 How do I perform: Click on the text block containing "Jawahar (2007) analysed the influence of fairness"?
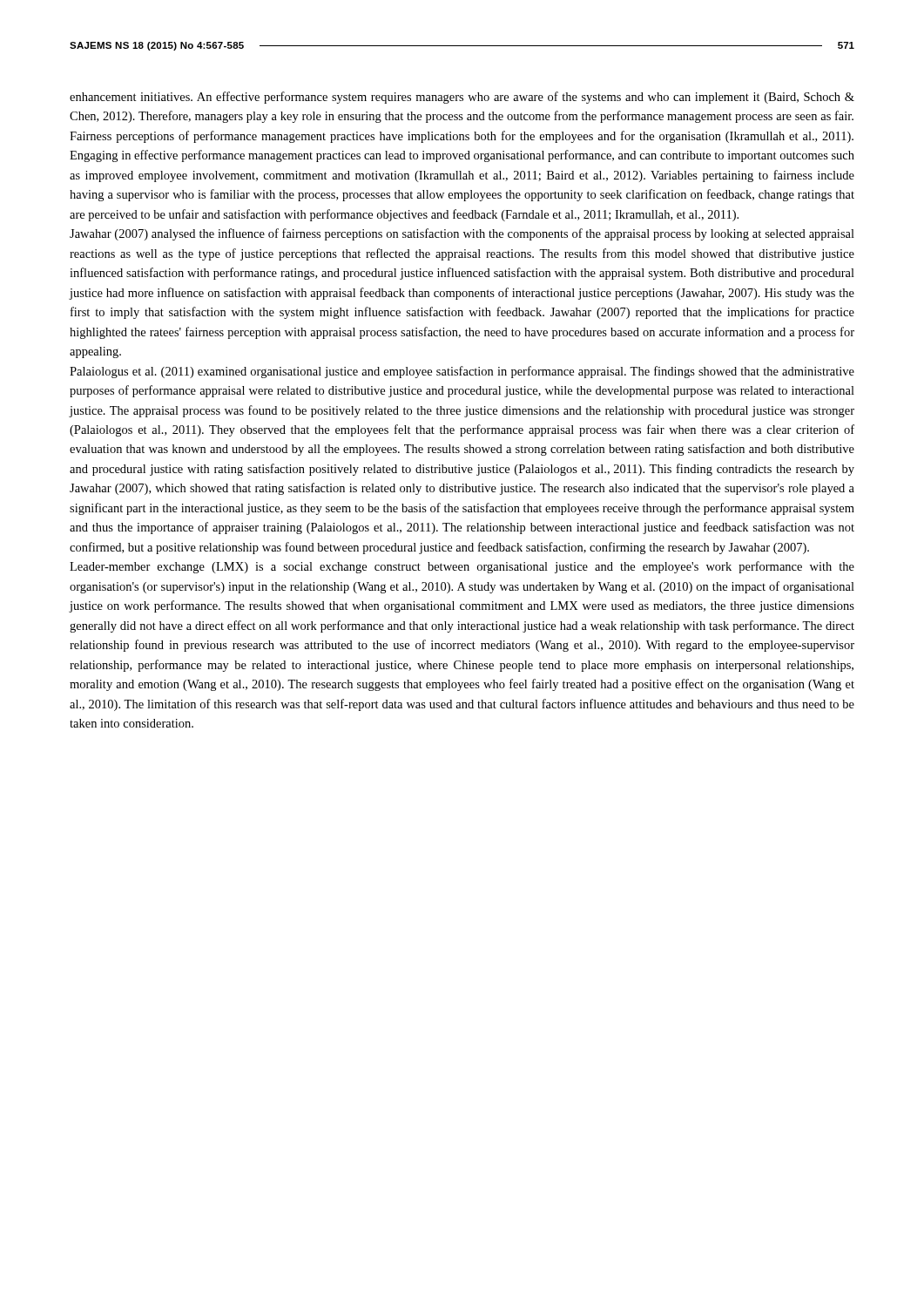[x=462, y=293]
